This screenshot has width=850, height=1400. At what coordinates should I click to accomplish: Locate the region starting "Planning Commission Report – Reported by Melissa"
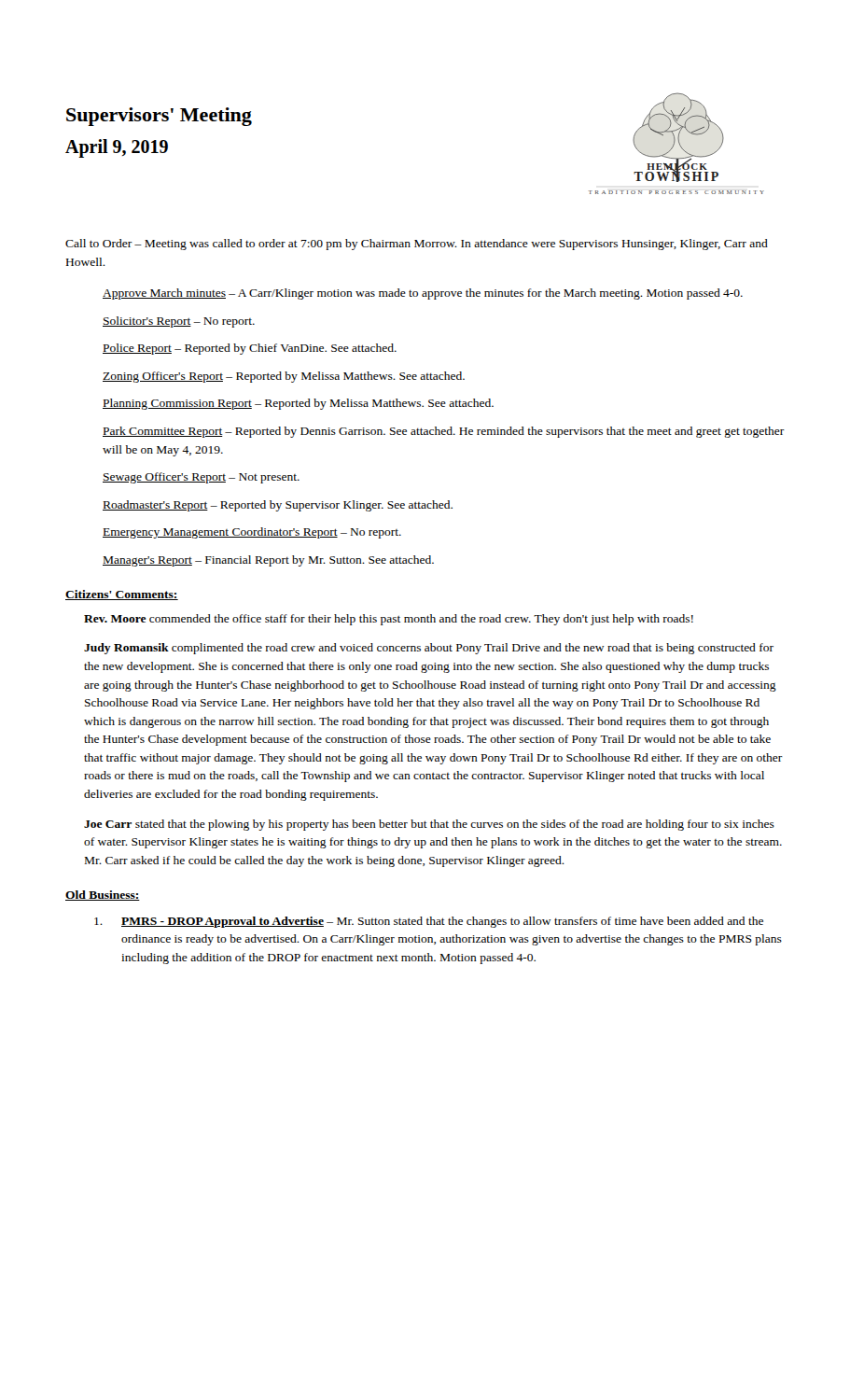click(298, 403)
